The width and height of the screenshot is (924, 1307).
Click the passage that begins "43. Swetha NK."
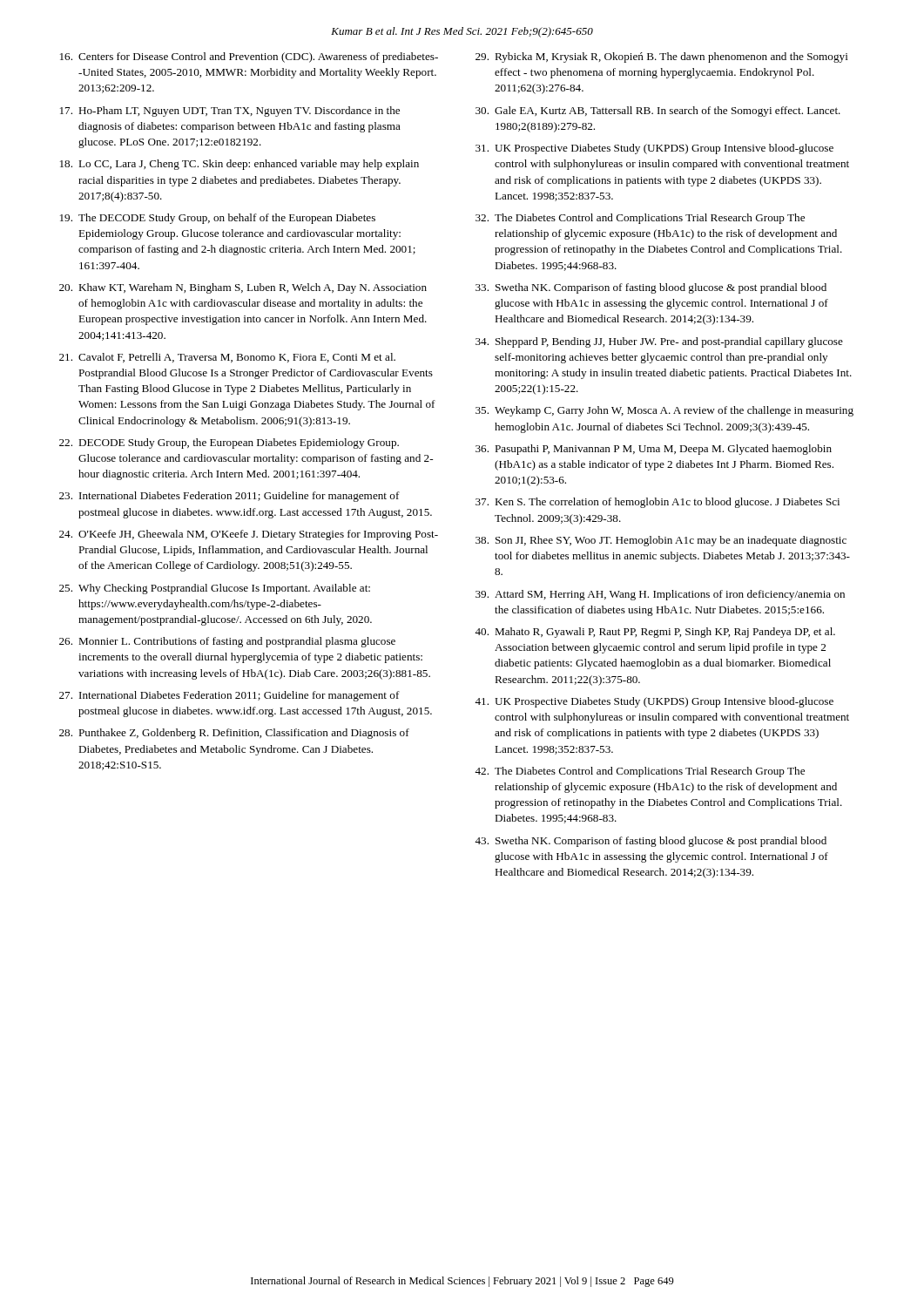pos(659,856)
